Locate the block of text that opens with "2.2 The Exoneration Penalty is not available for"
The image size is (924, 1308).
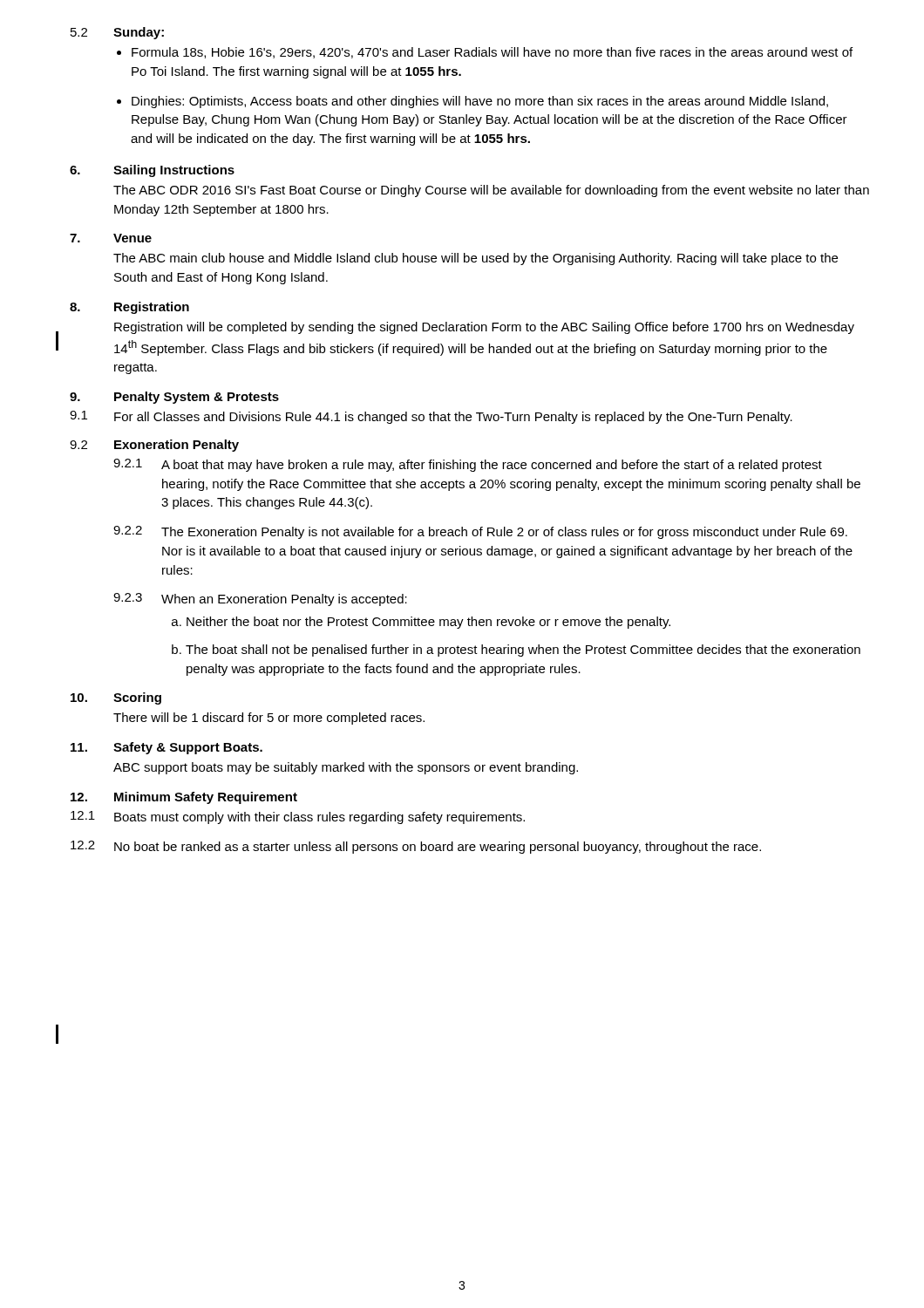[x=471, y=551]
